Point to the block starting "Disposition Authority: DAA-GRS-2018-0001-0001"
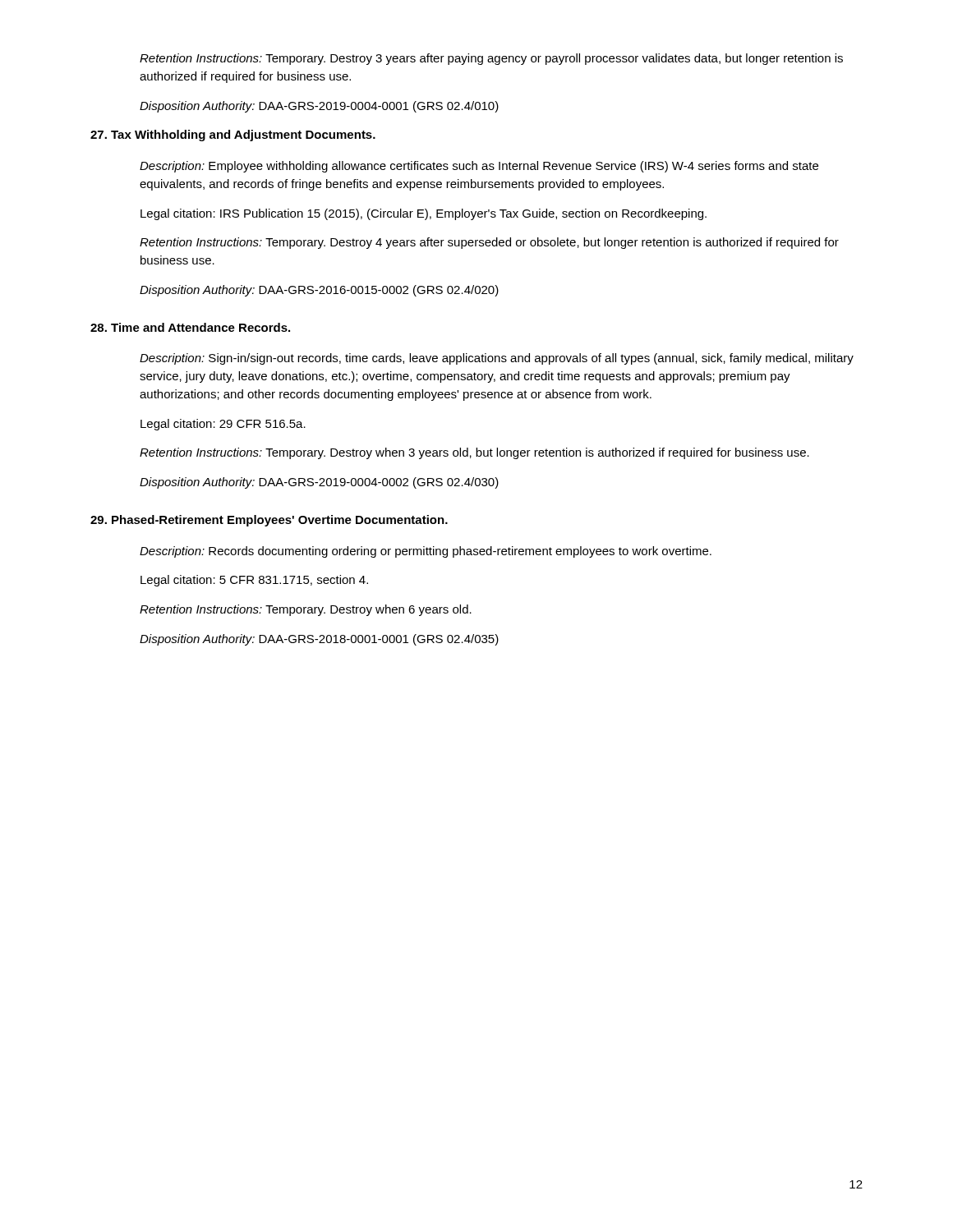 501,639
